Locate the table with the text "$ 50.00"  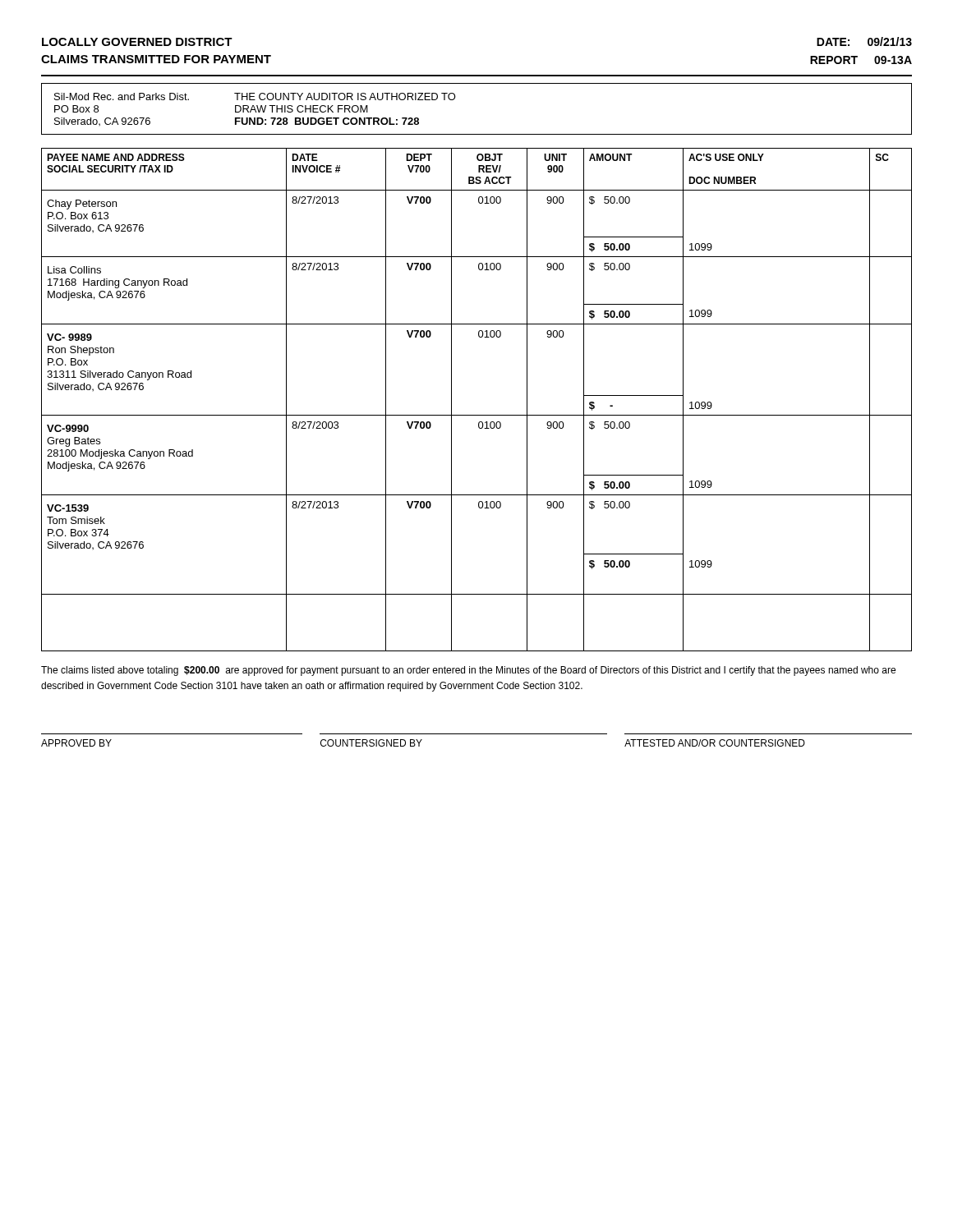click(x=476, y=399)
